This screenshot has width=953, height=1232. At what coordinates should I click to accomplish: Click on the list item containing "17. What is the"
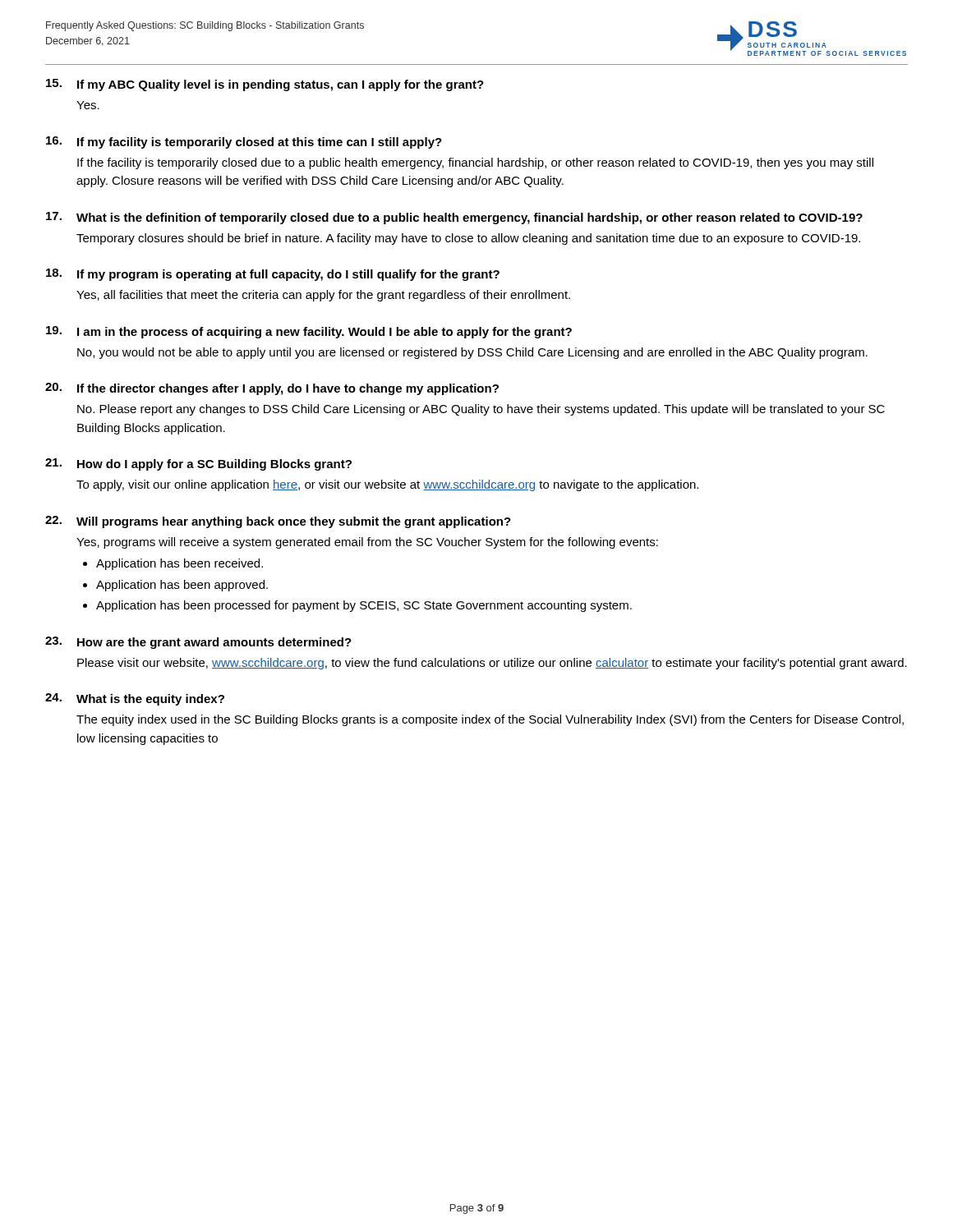coord(476,228)
